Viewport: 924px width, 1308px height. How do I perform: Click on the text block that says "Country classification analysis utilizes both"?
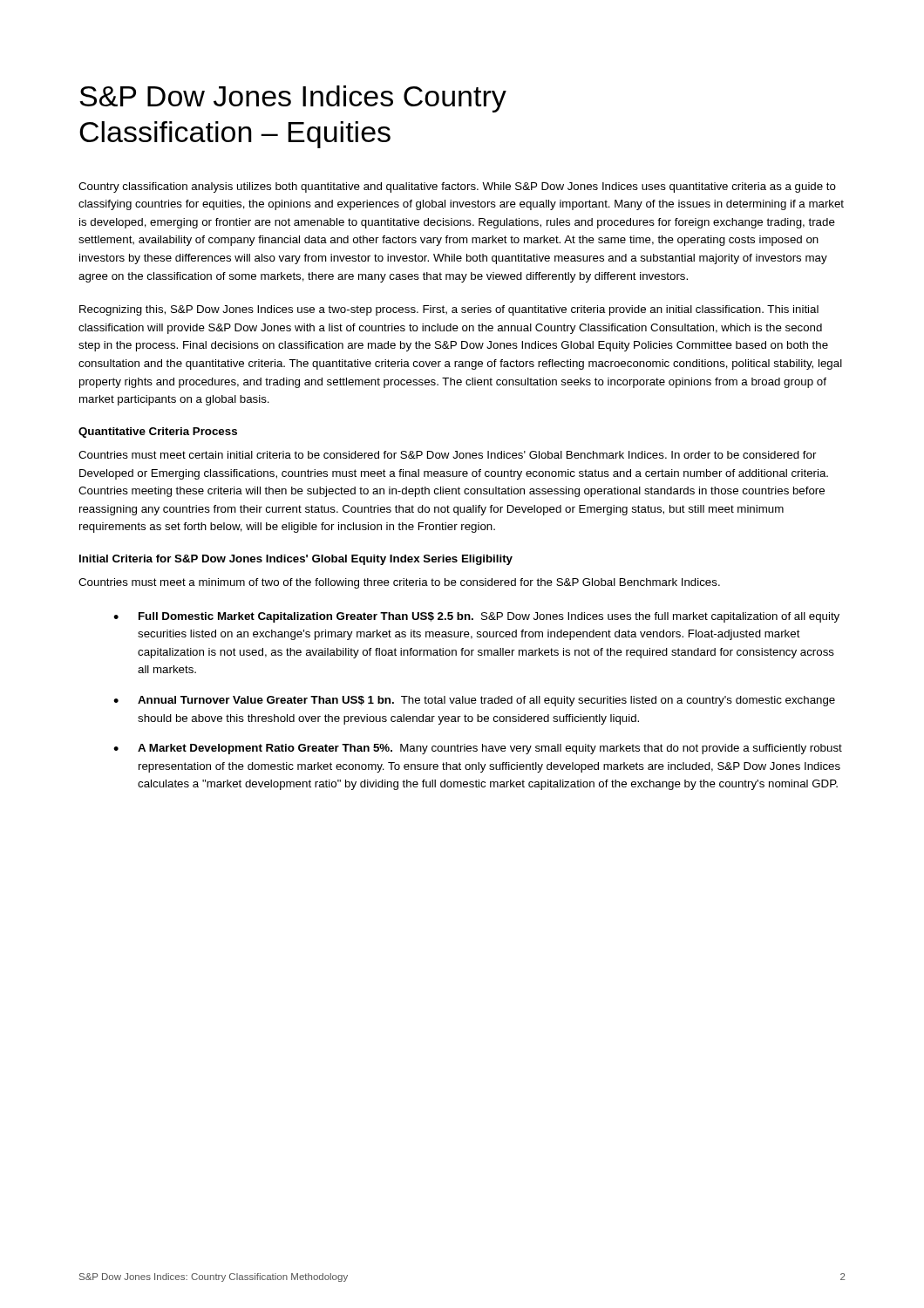(461, 231)
